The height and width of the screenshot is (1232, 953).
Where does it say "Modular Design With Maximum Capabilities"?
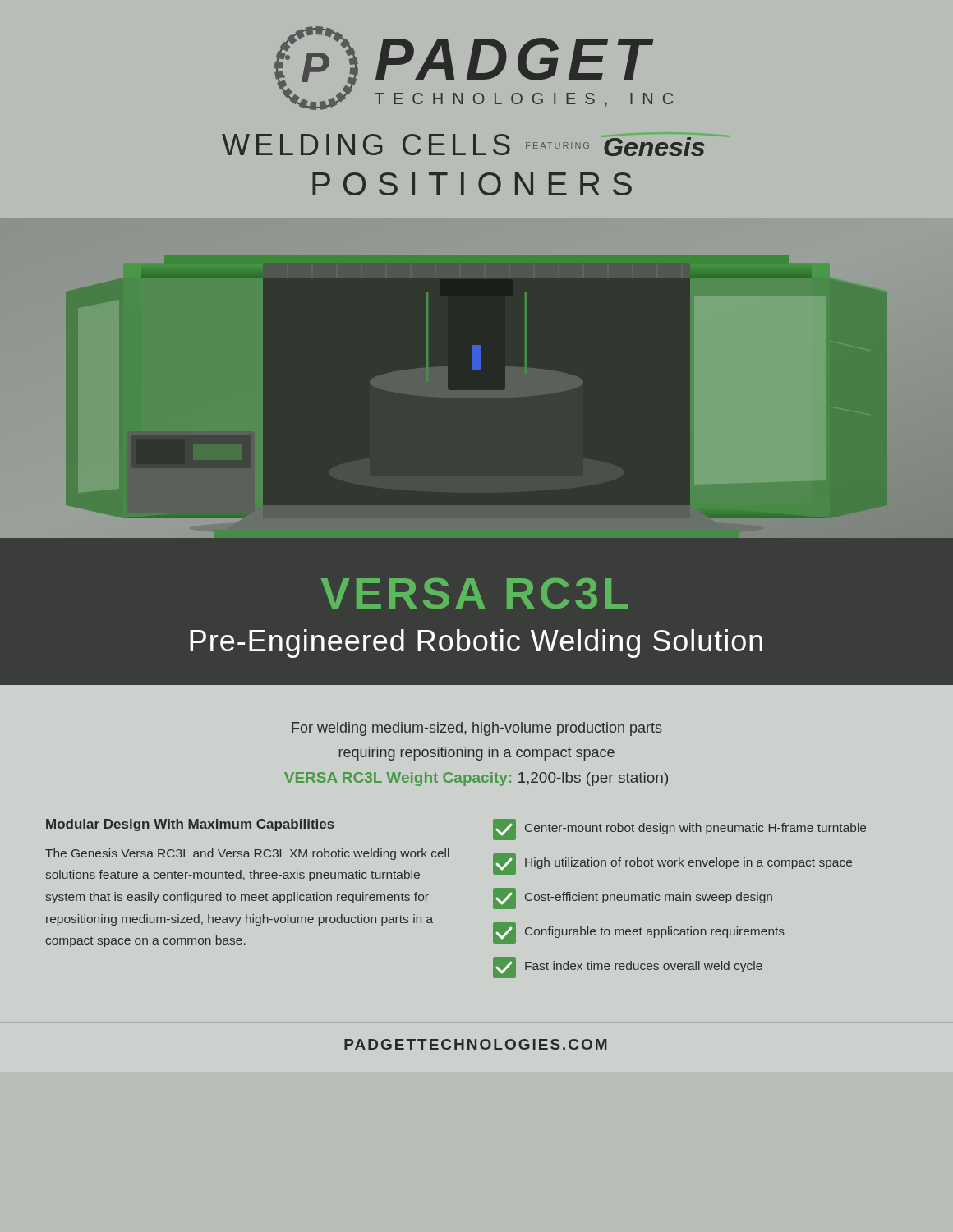(x=190, y=824)
